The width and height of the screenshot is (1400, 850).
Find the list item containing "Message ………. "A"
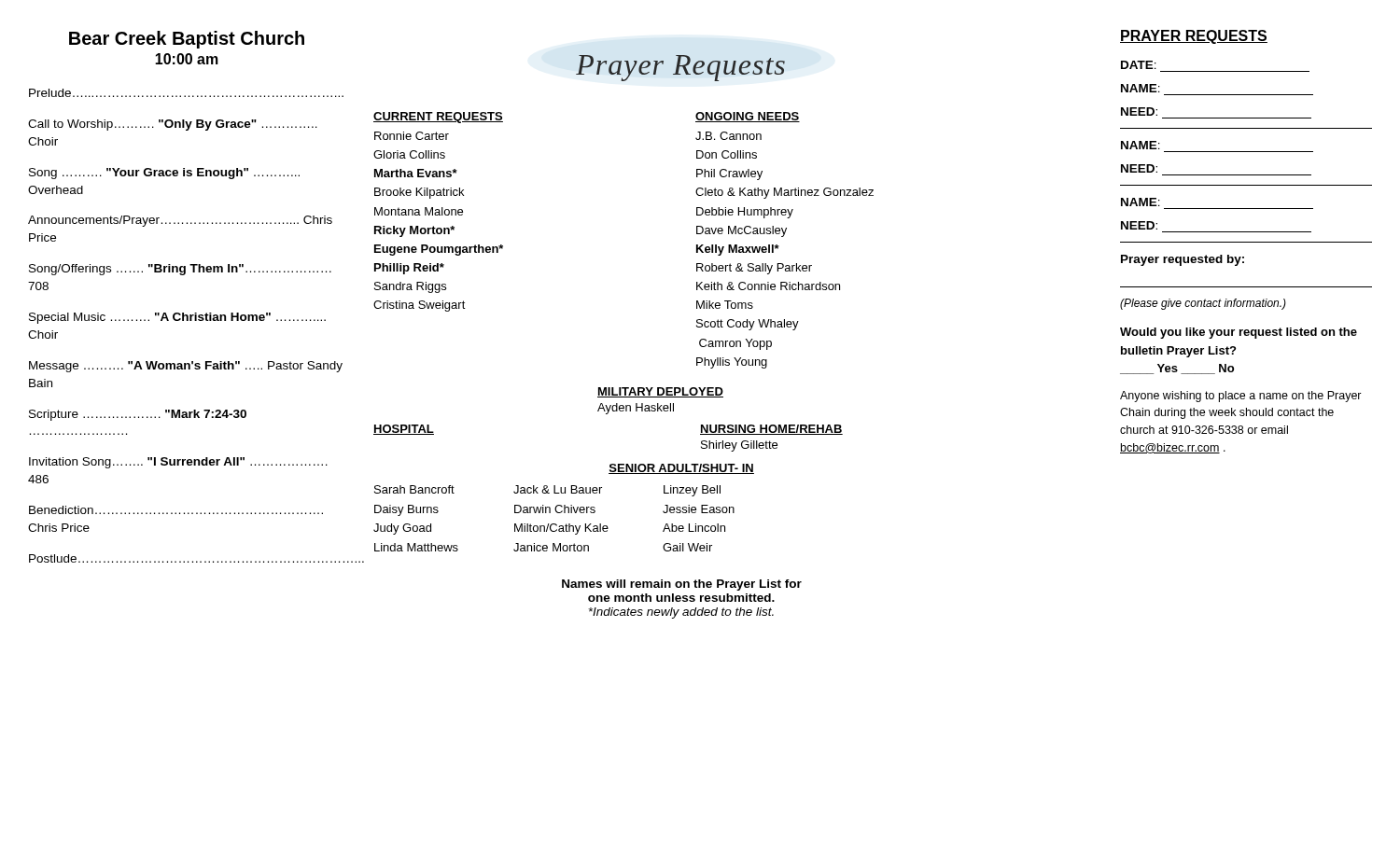coord(185,374)
